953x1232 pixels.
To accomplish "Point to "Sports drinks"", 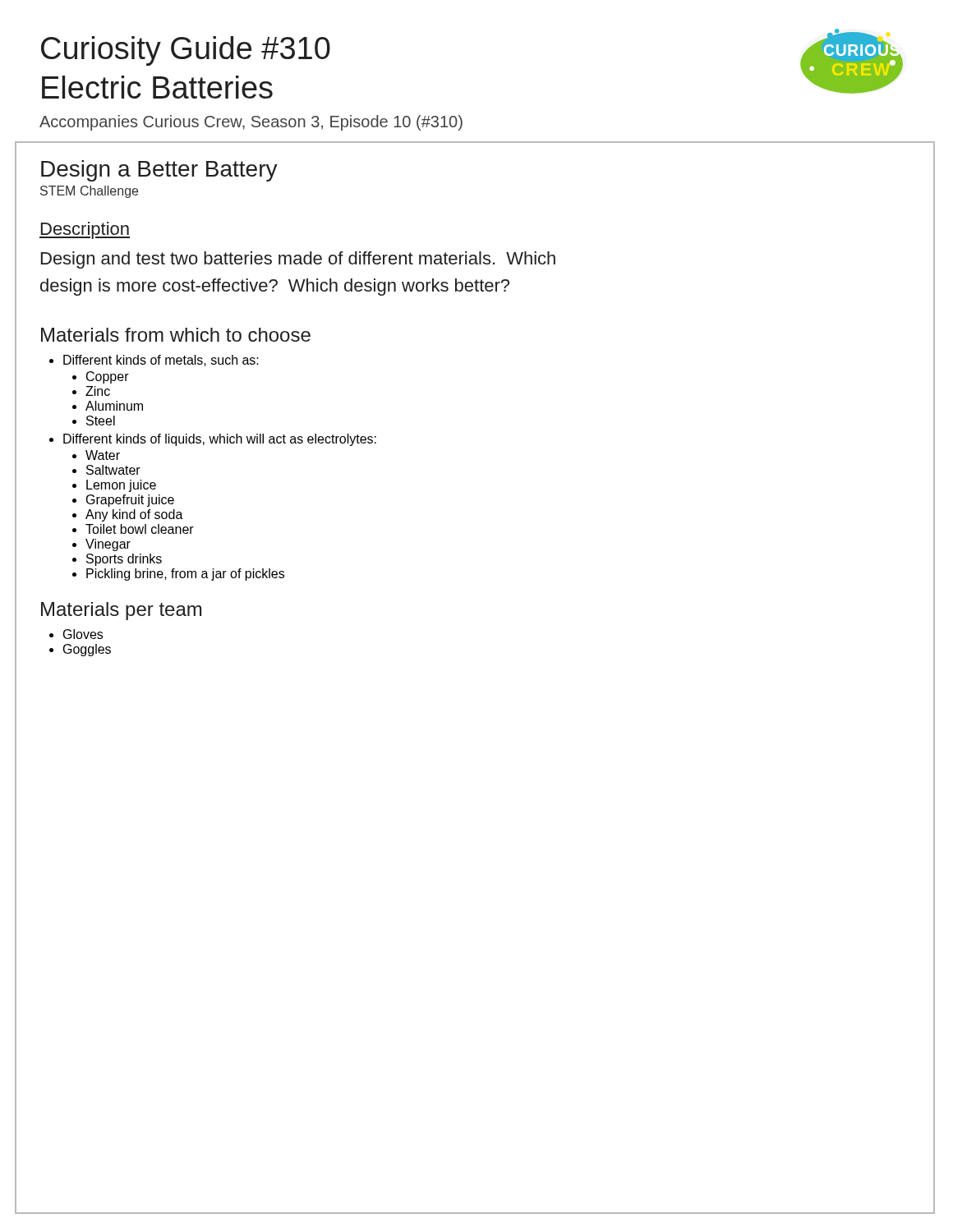I will pos(124,560).
